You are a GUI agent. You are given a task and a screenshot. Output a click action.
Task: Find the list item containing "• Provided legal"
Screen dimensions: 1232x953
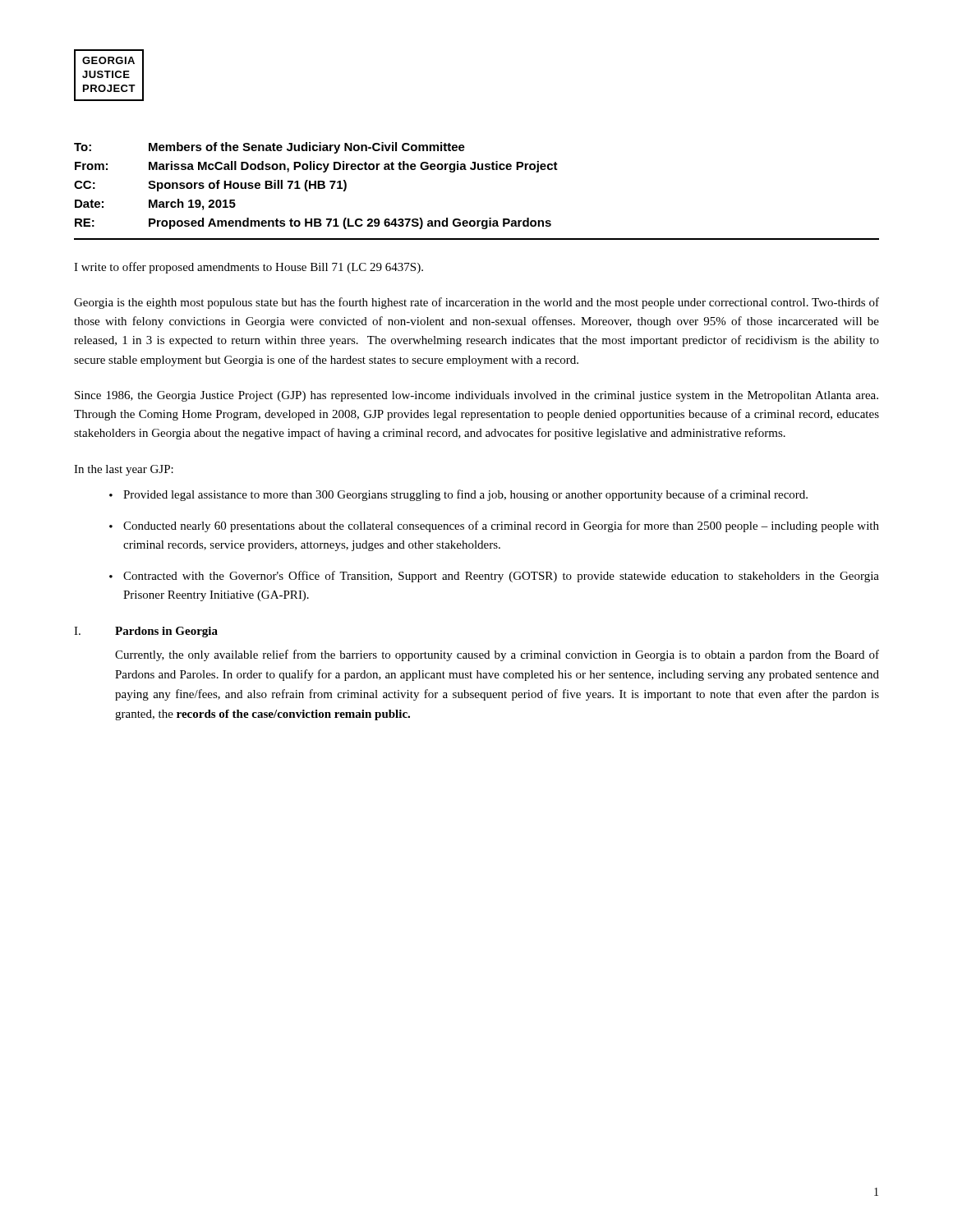coord(489,495)
